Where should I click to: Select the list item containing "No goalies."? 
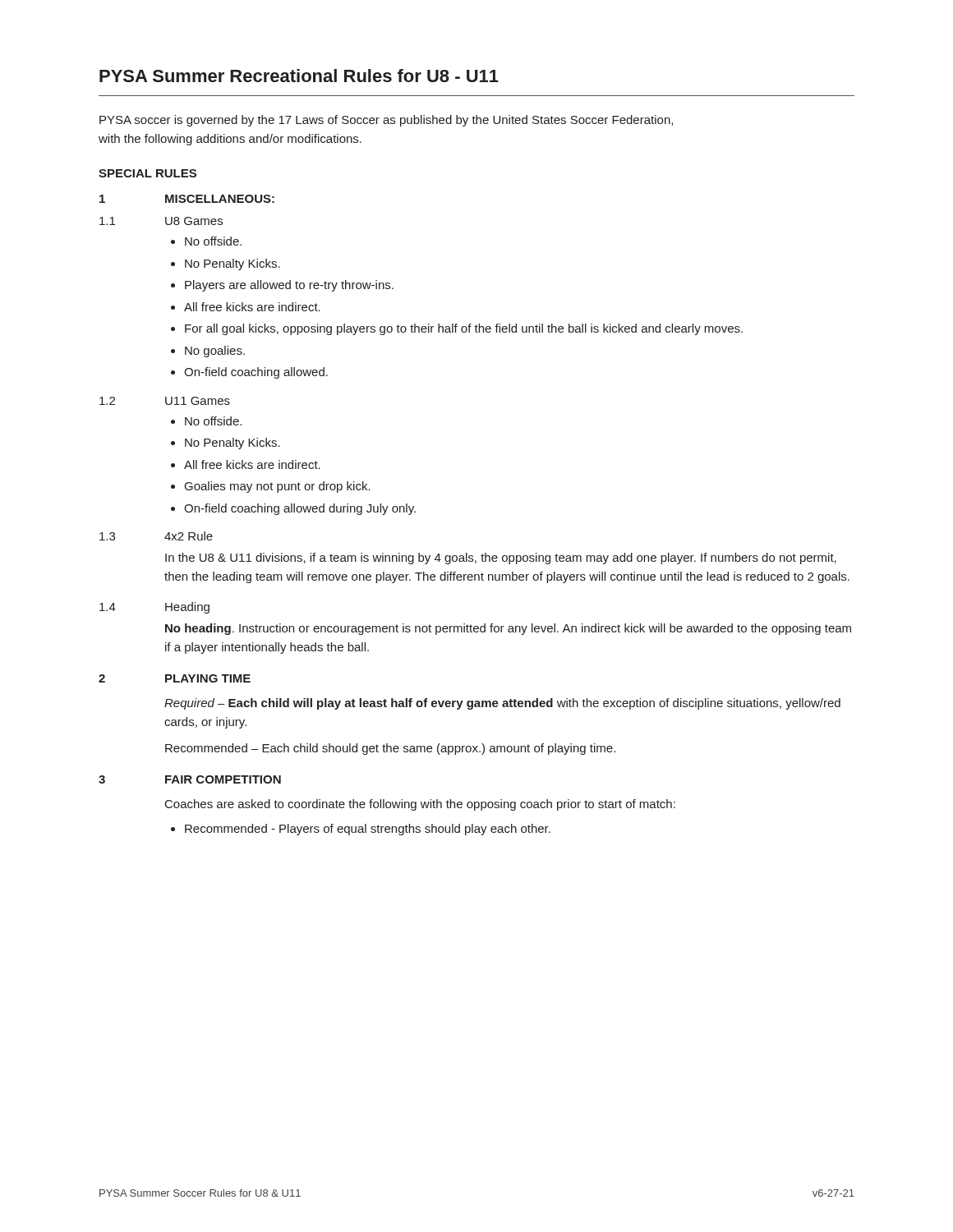(215, 350)
